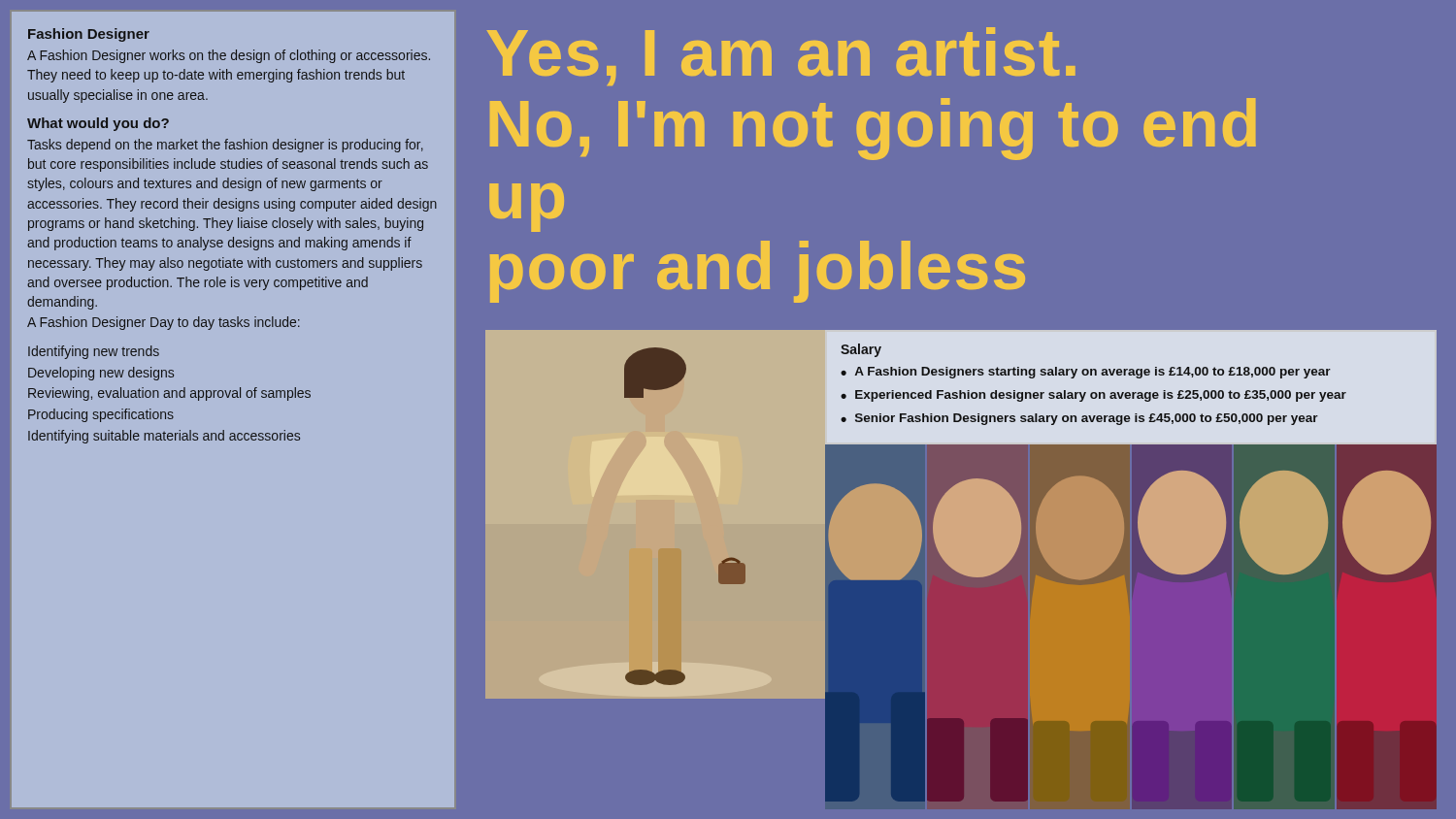Click on the element starting "Reviewing, evaluation and approval of samples"
The height and width of the screenshot is (819, 1456).
169,393
